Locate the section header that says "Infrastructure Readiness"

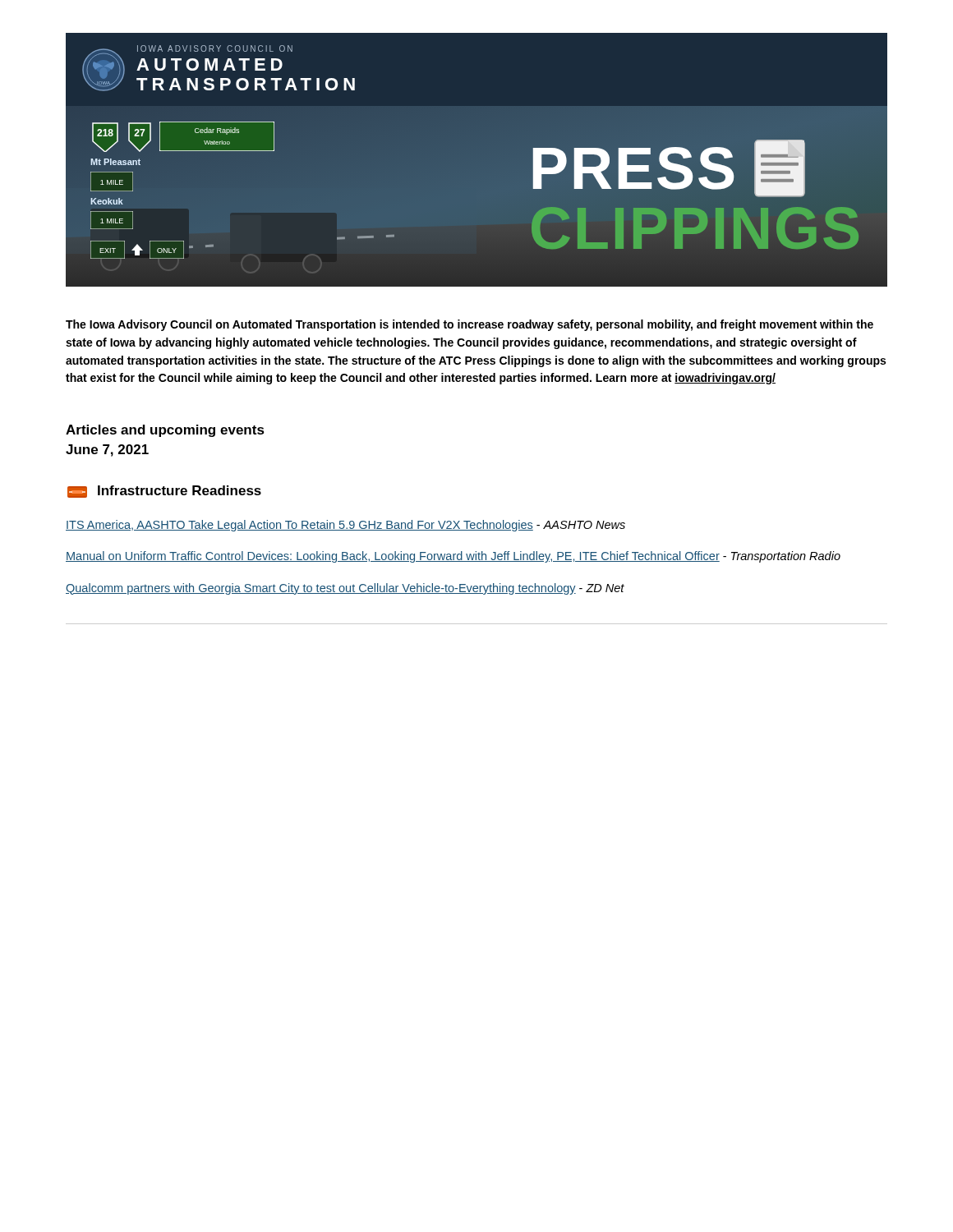(x=164, y=491)
